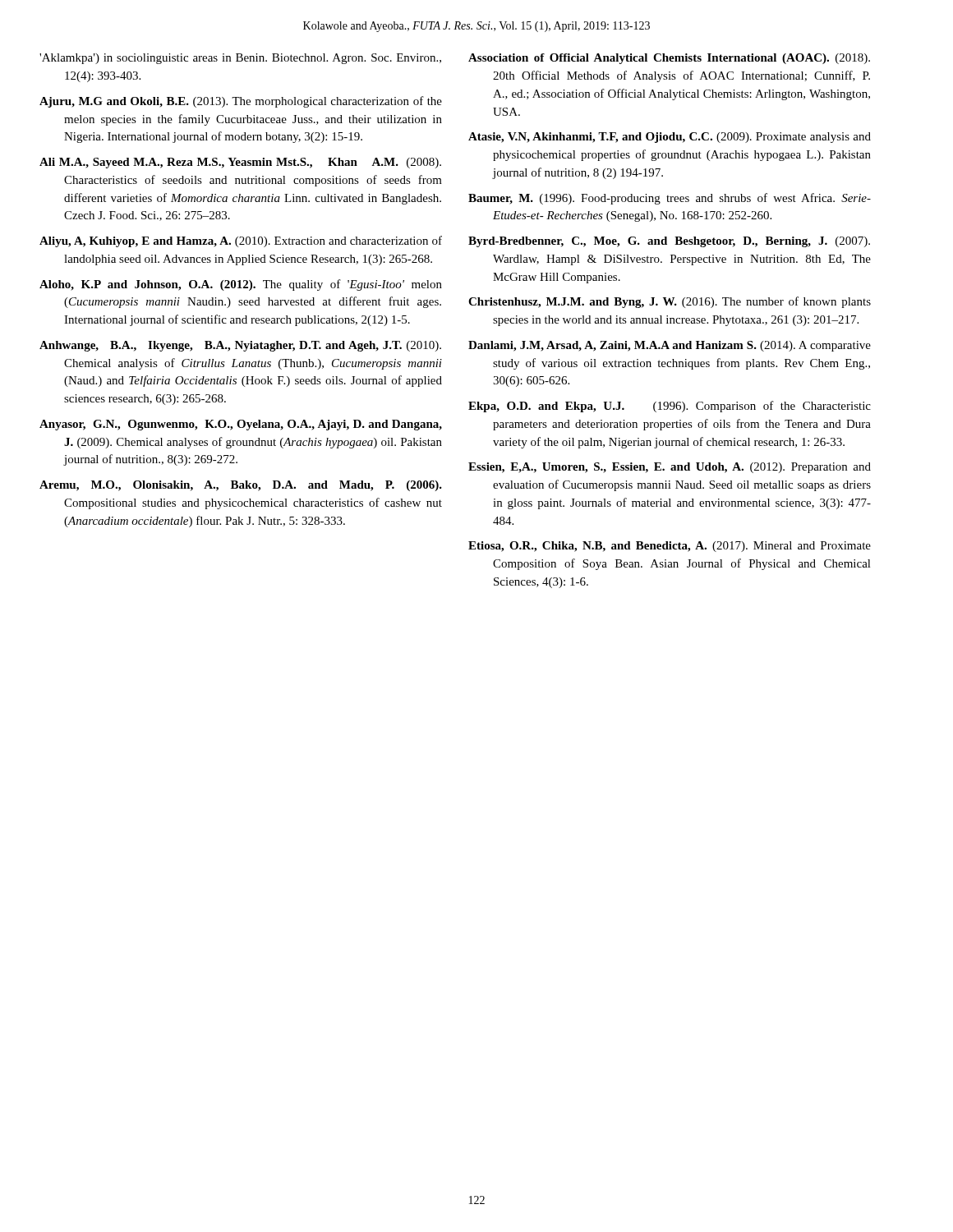Image resolution: width=953 pixels, height=1232 pixels.
Task: Find the block starting "Ekpa, O.D. and Ekpa,"
Action: pyautogui.click(x=670, y=424)
